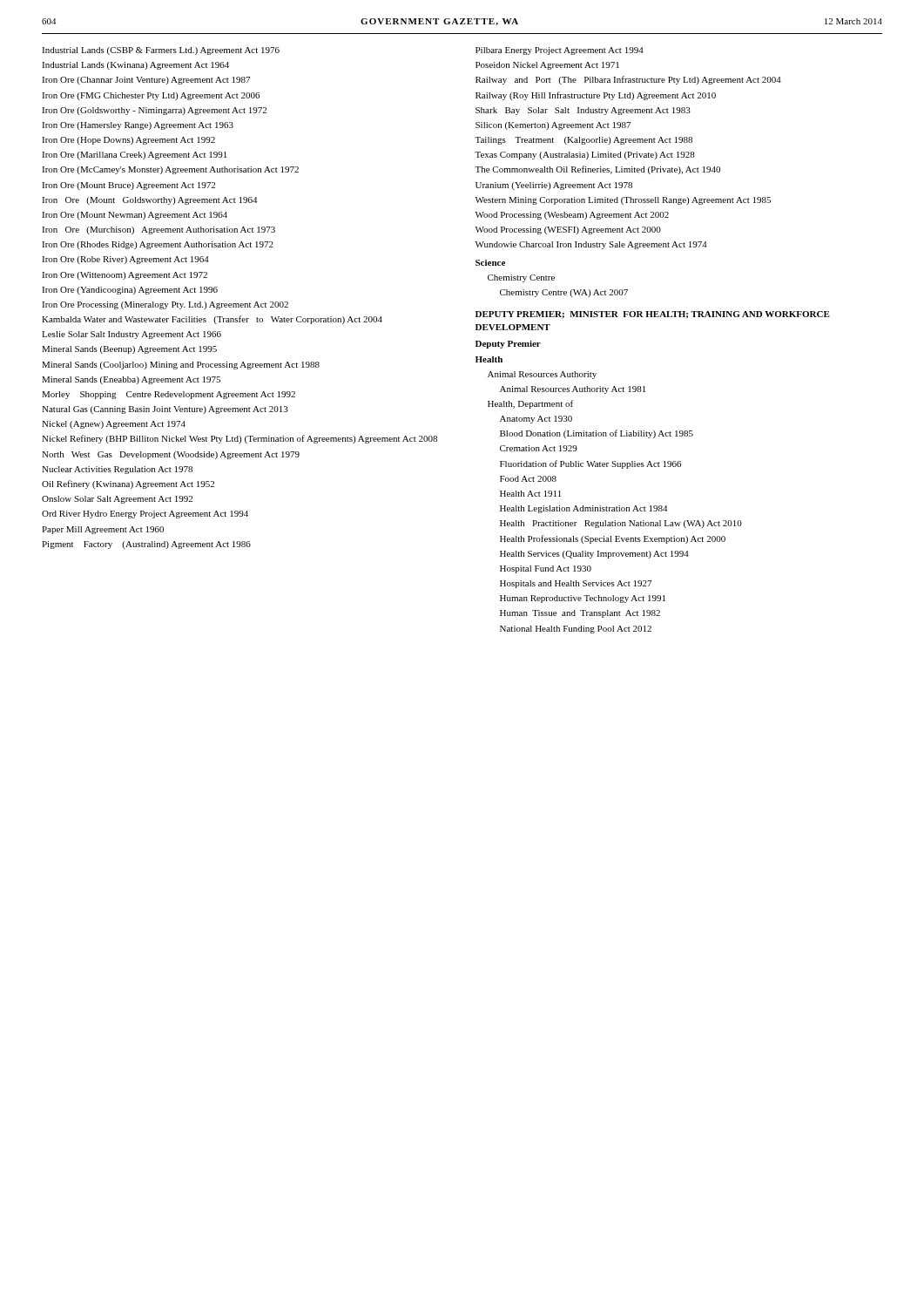Click on the list item containing "National Health Funding Pool"
Screen dimensions: 1307x924
576,628
